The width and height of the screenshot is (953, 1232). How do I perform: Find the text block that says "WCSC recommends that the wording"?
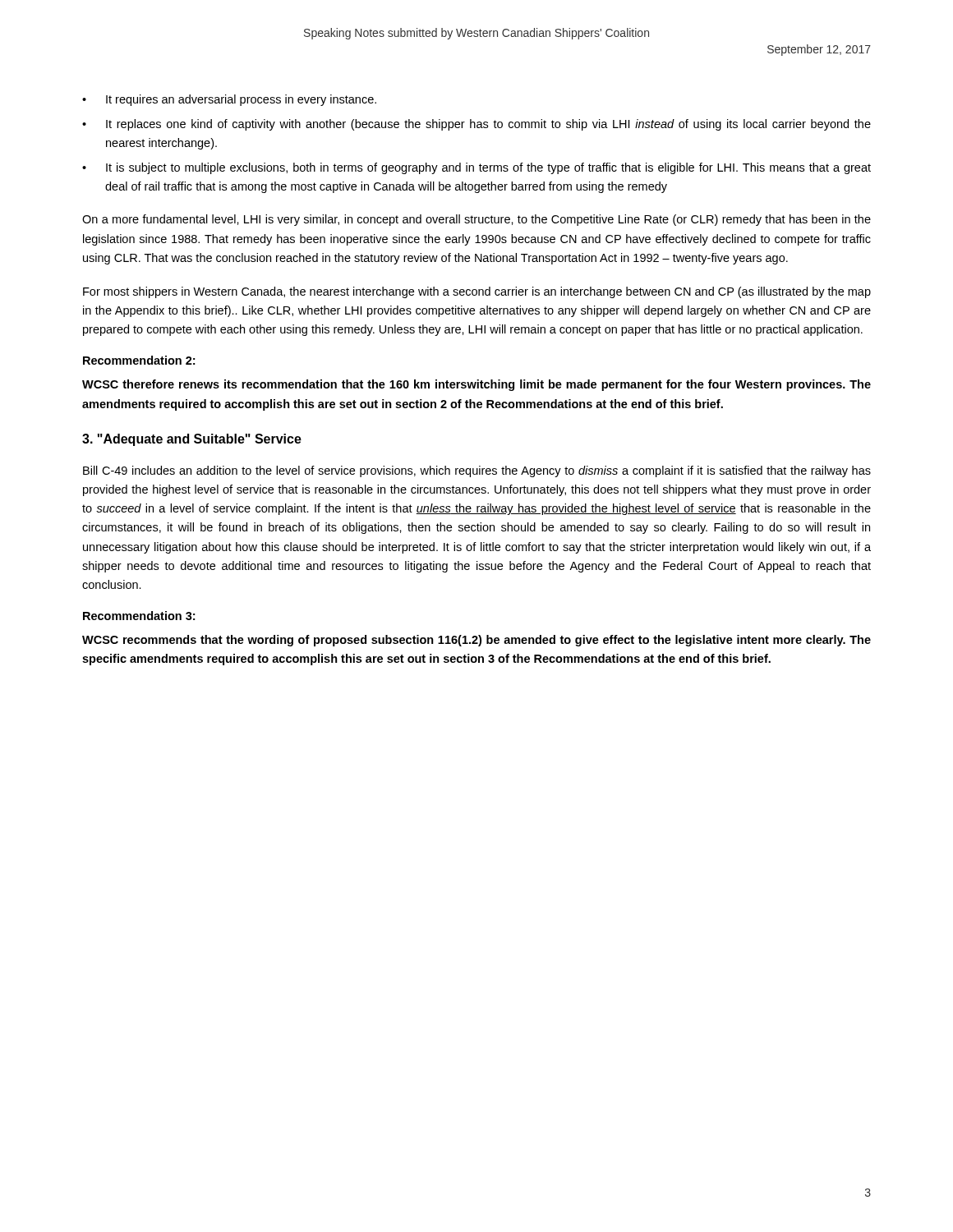(x=476, y=649)
